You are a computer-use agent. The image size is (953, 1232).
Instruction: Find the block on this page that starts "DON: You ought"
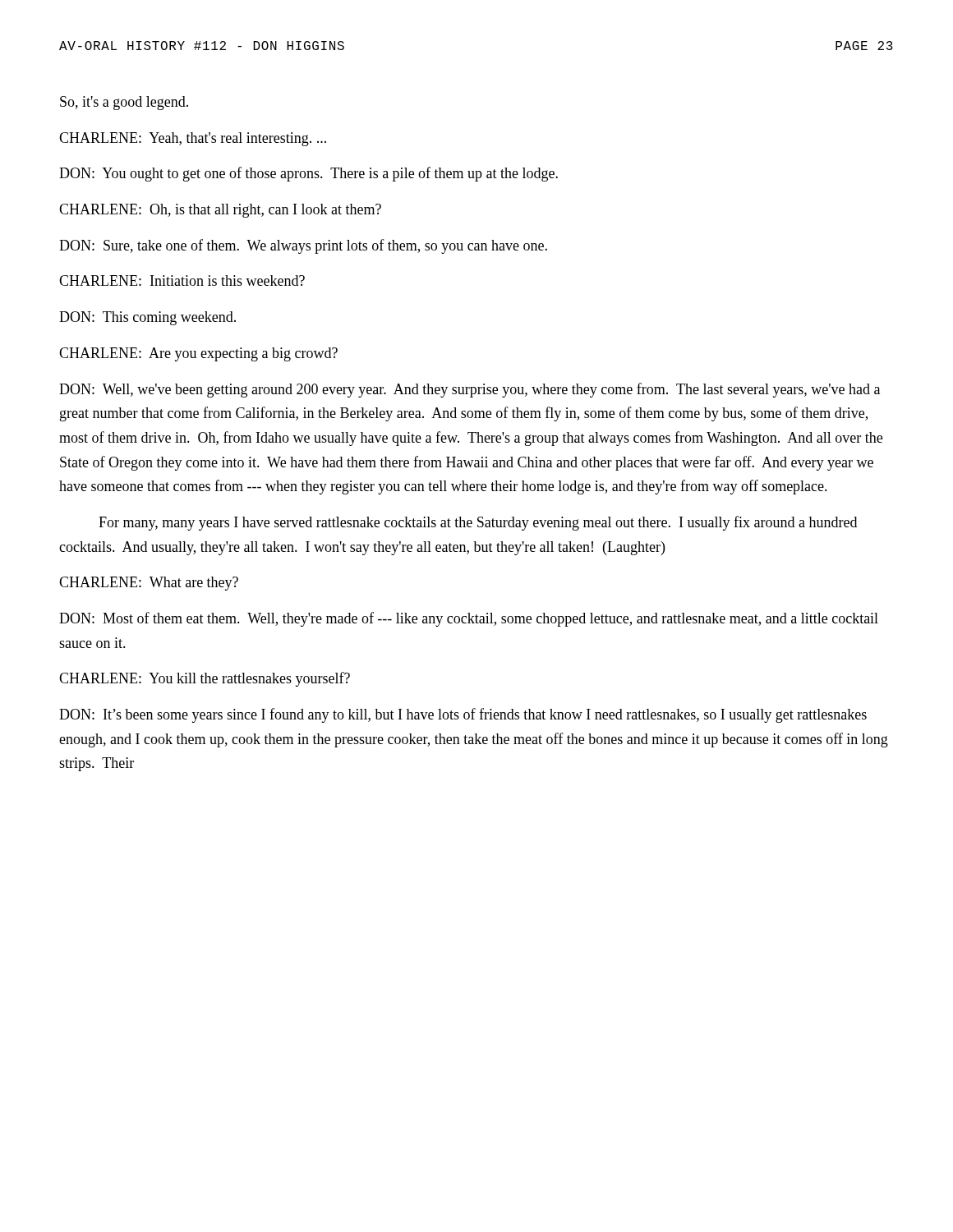click(309, 174)
